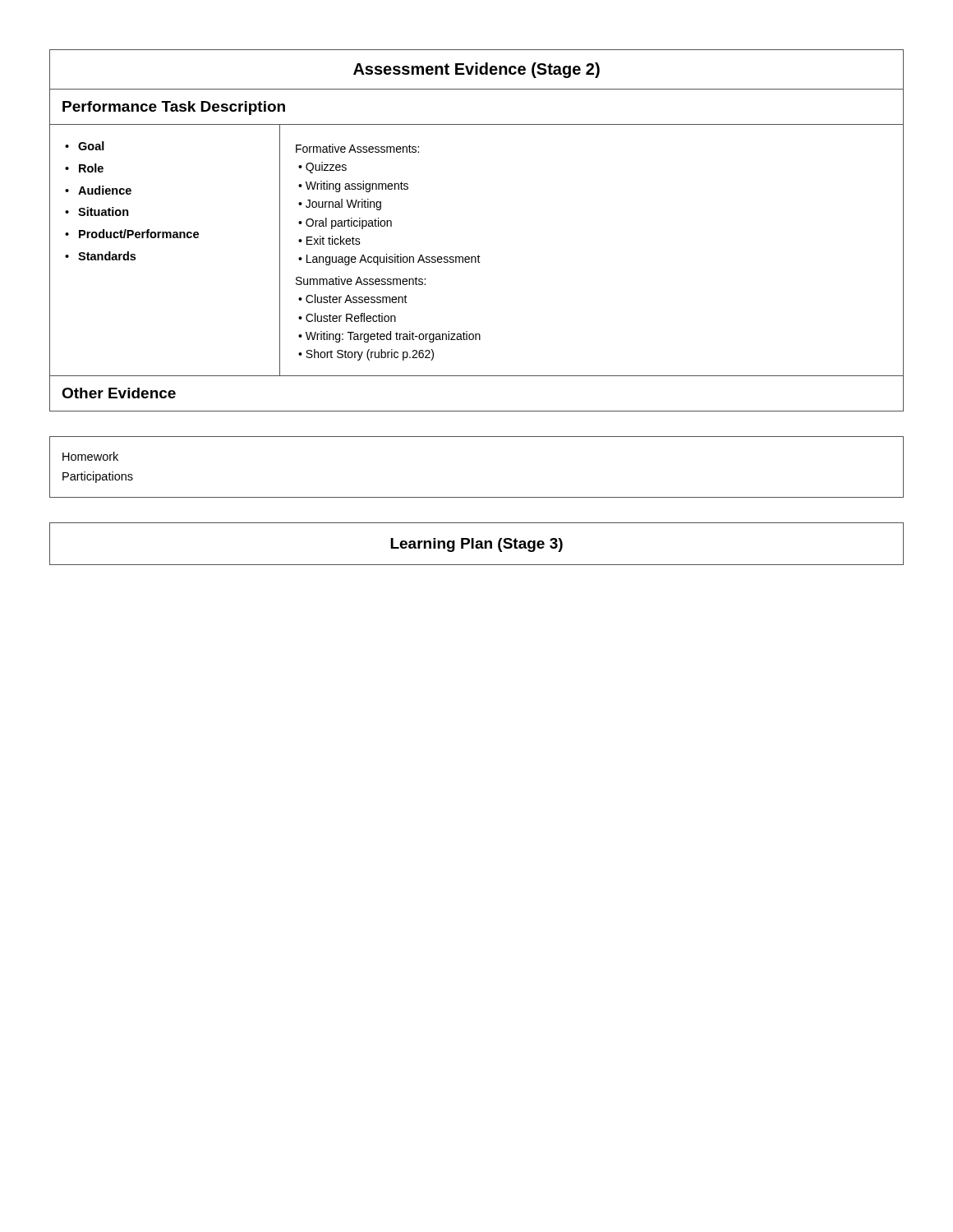Click on the title that reads "Learning Plan (Stage 3)"
Screen dimensions: 1232x953
click(x=476, y=543)
